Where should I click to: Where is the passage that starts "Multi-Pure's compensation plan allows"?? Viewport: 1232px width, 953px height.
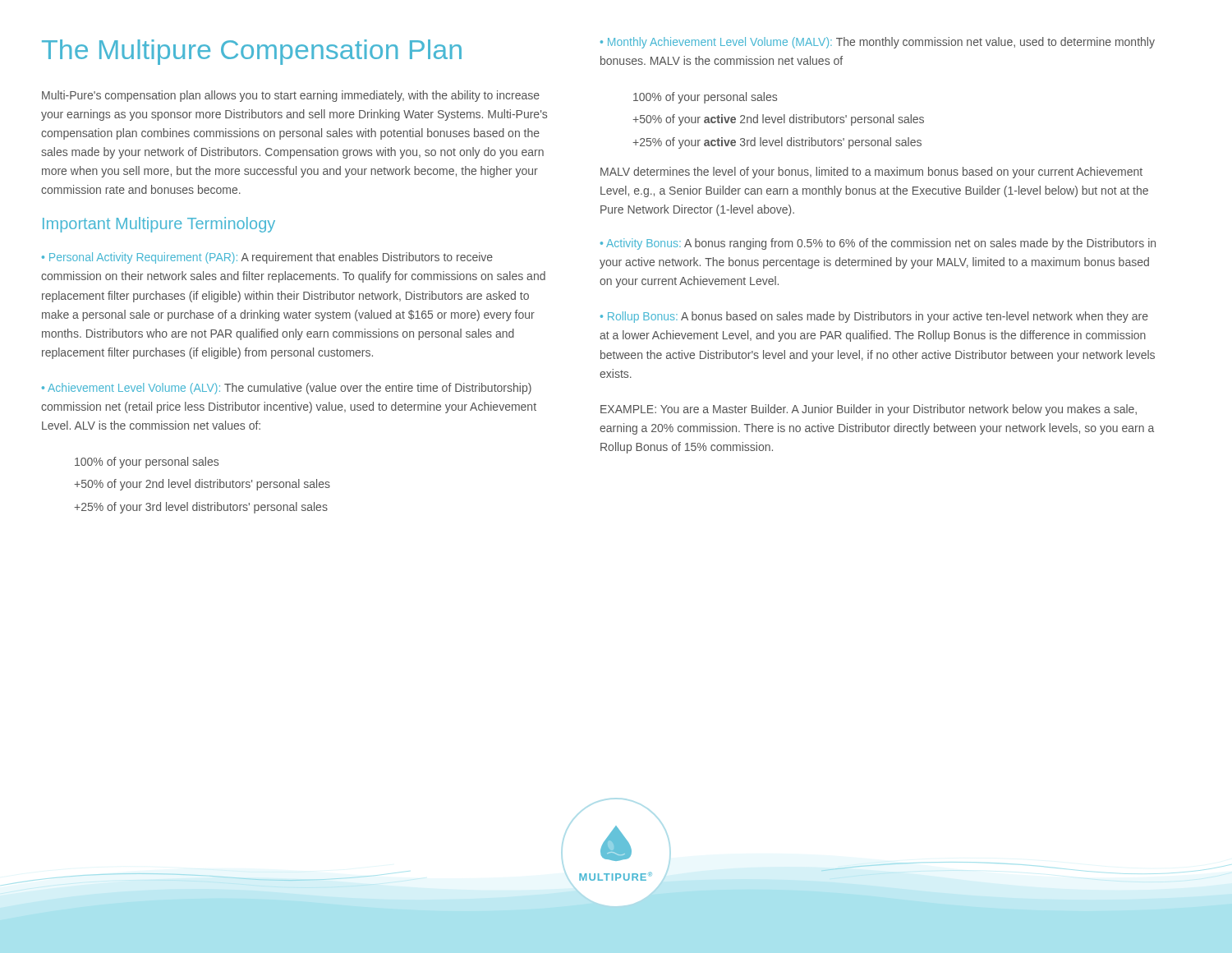tap(296, 143)
